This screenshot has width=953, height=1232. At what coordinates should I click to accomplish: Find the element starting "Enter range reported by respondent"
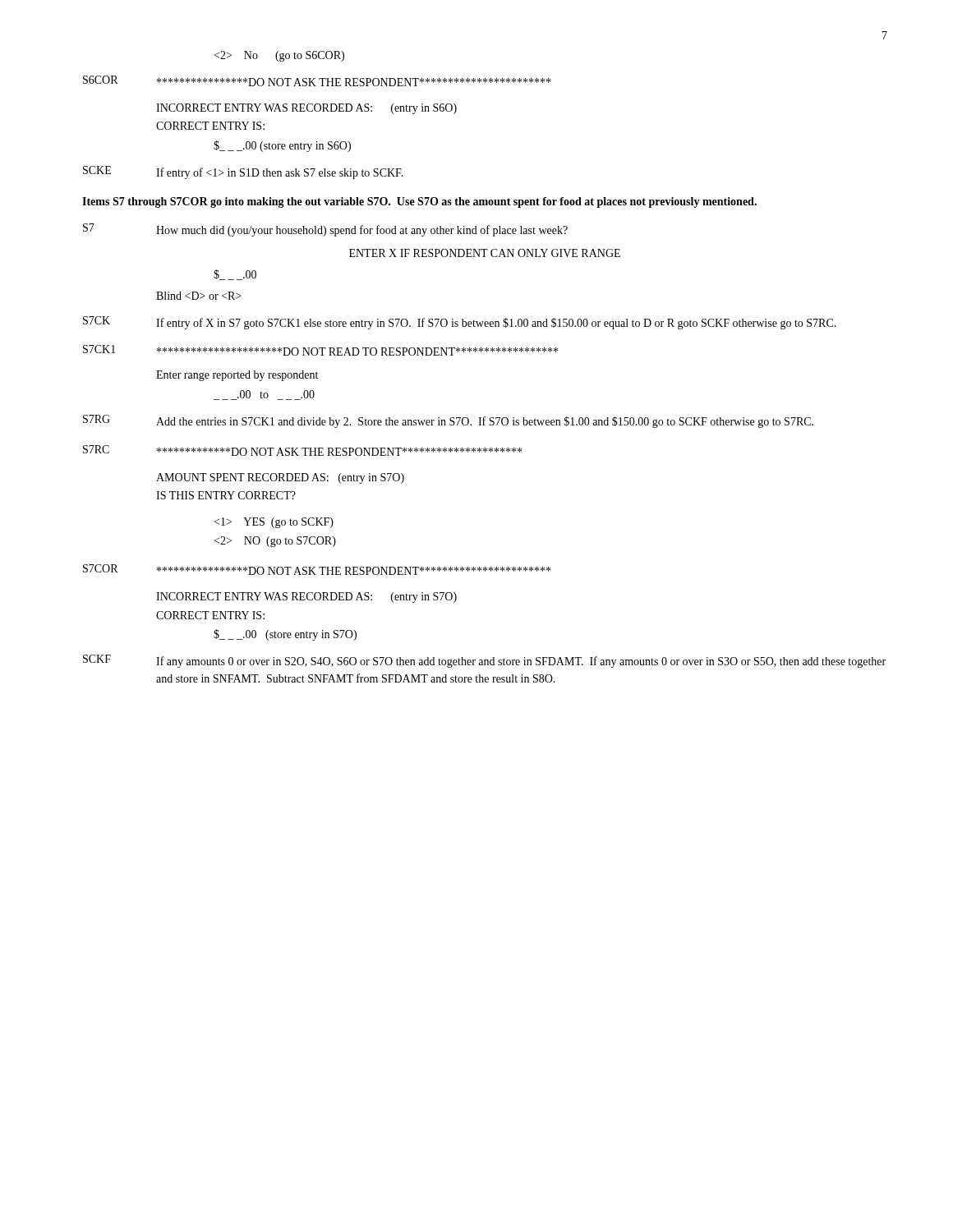point(237,375)
